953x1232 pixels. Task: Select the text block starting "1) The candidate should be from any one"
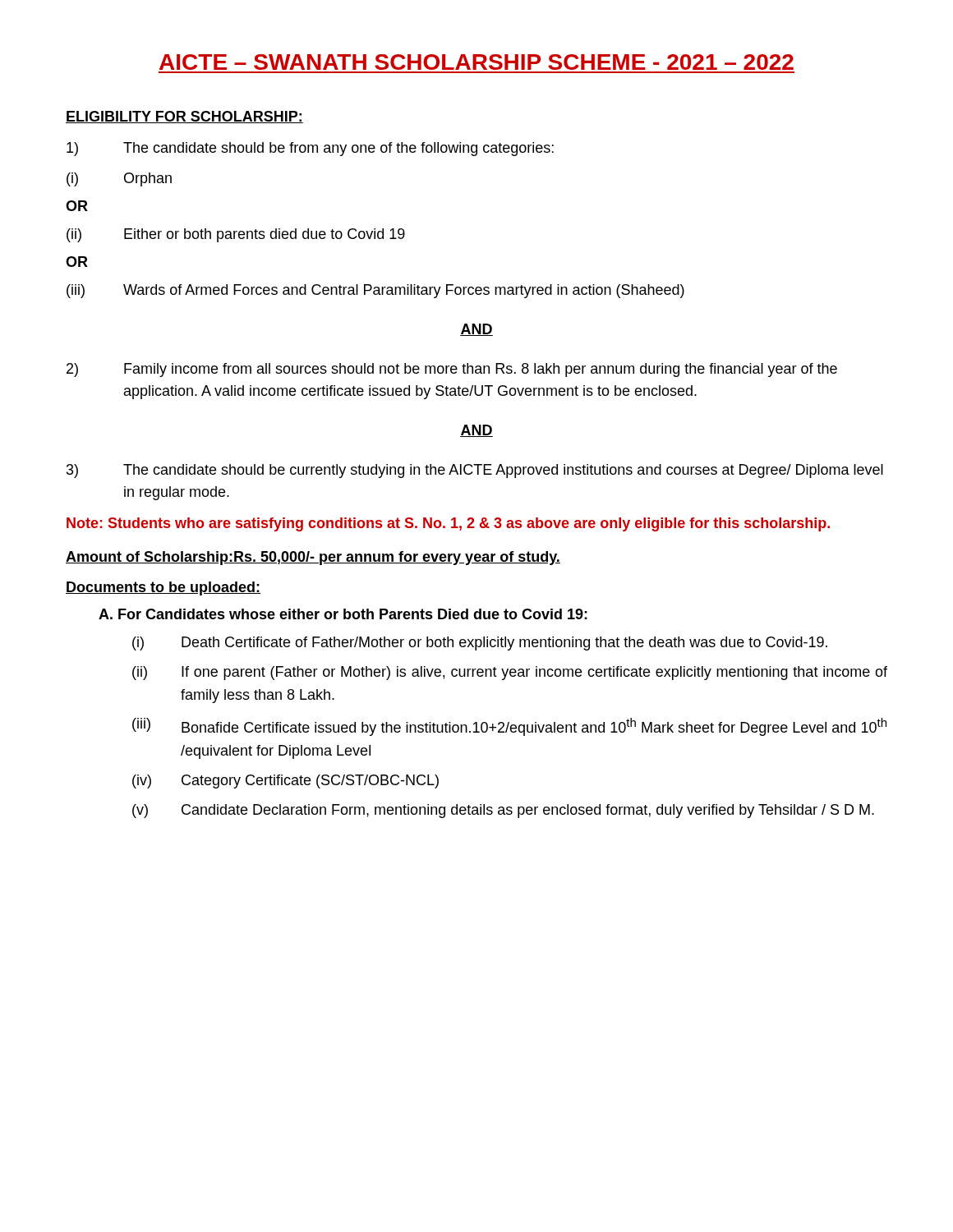(x=476, y=148)
